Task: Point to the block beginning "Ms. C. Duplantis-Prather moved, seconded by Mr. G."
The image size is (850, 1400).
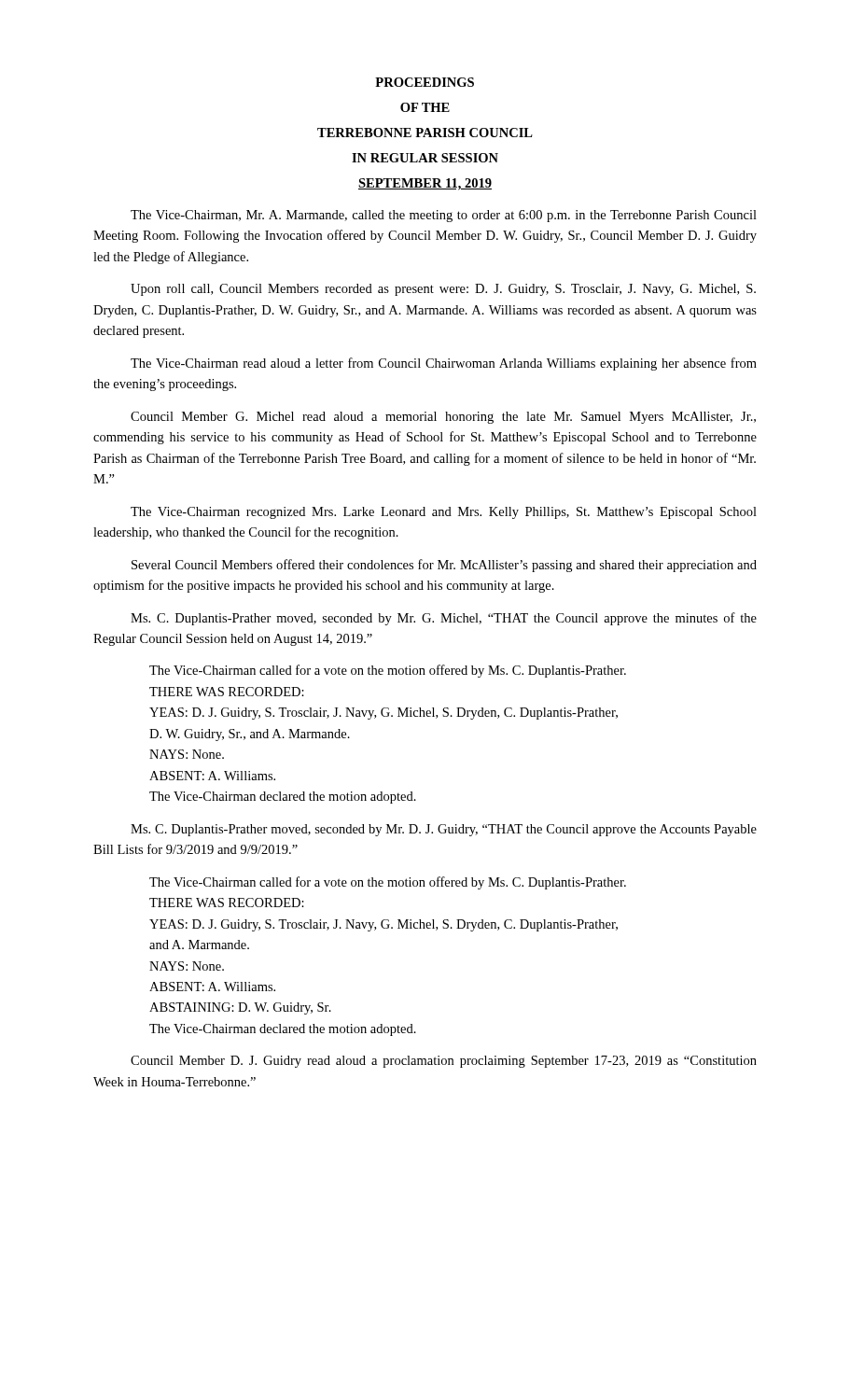Action: [x=425, y=628]
